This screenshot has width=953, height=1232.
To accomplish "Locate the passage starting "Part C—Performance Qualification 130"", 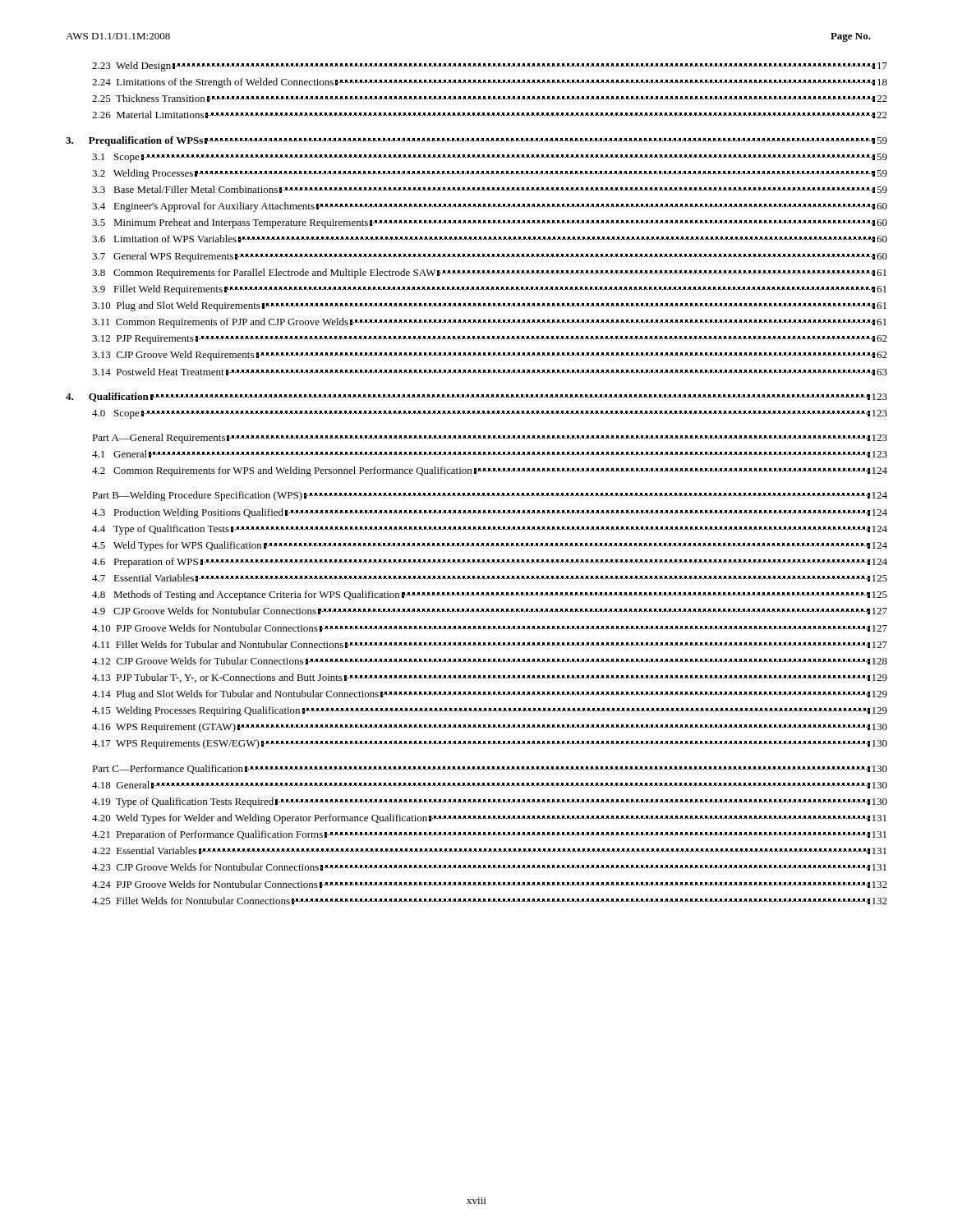I will (476, 769).
